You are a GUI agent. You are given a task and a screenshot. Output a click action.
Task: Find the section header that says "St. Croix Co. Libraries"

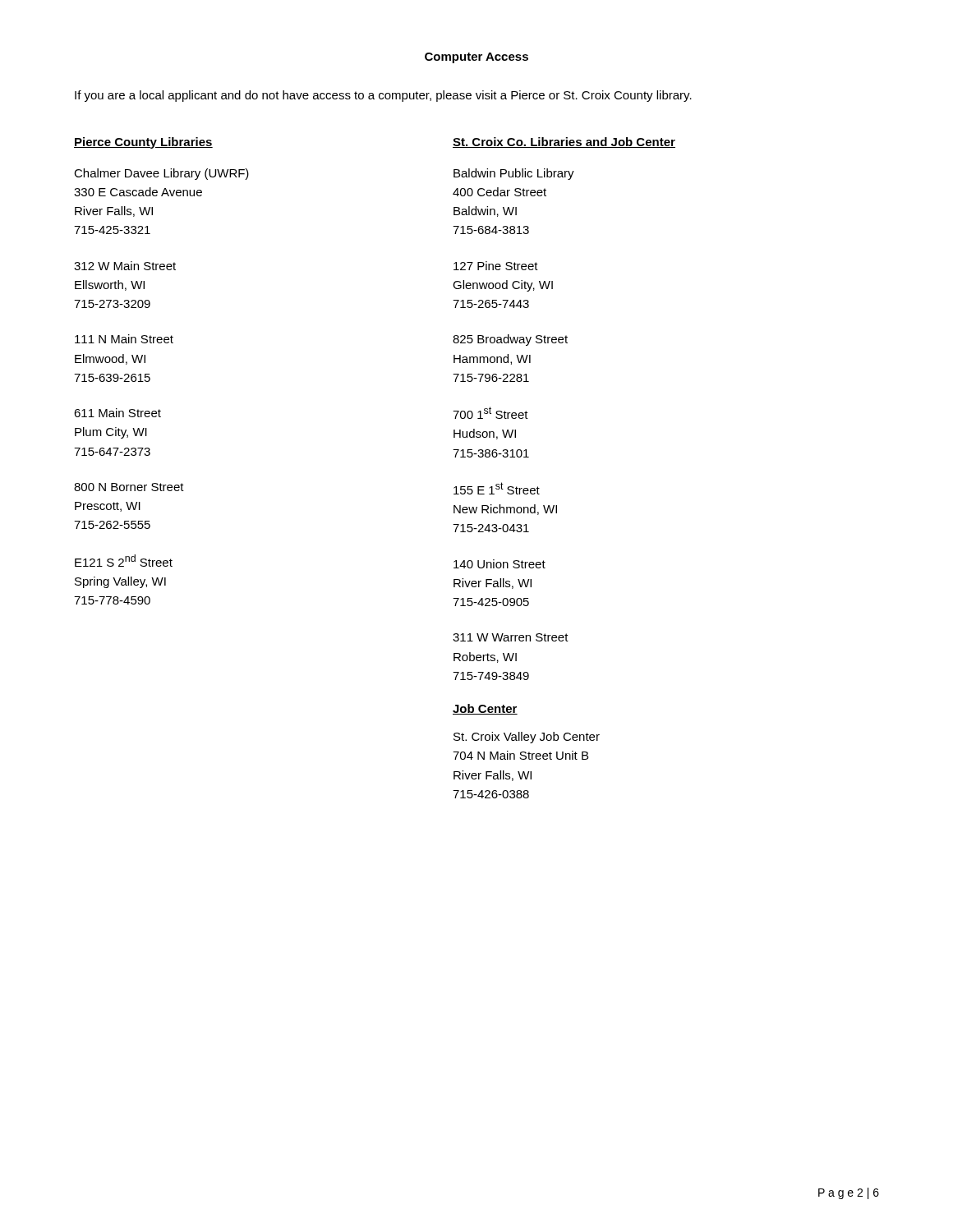click(x=564, y=141)
